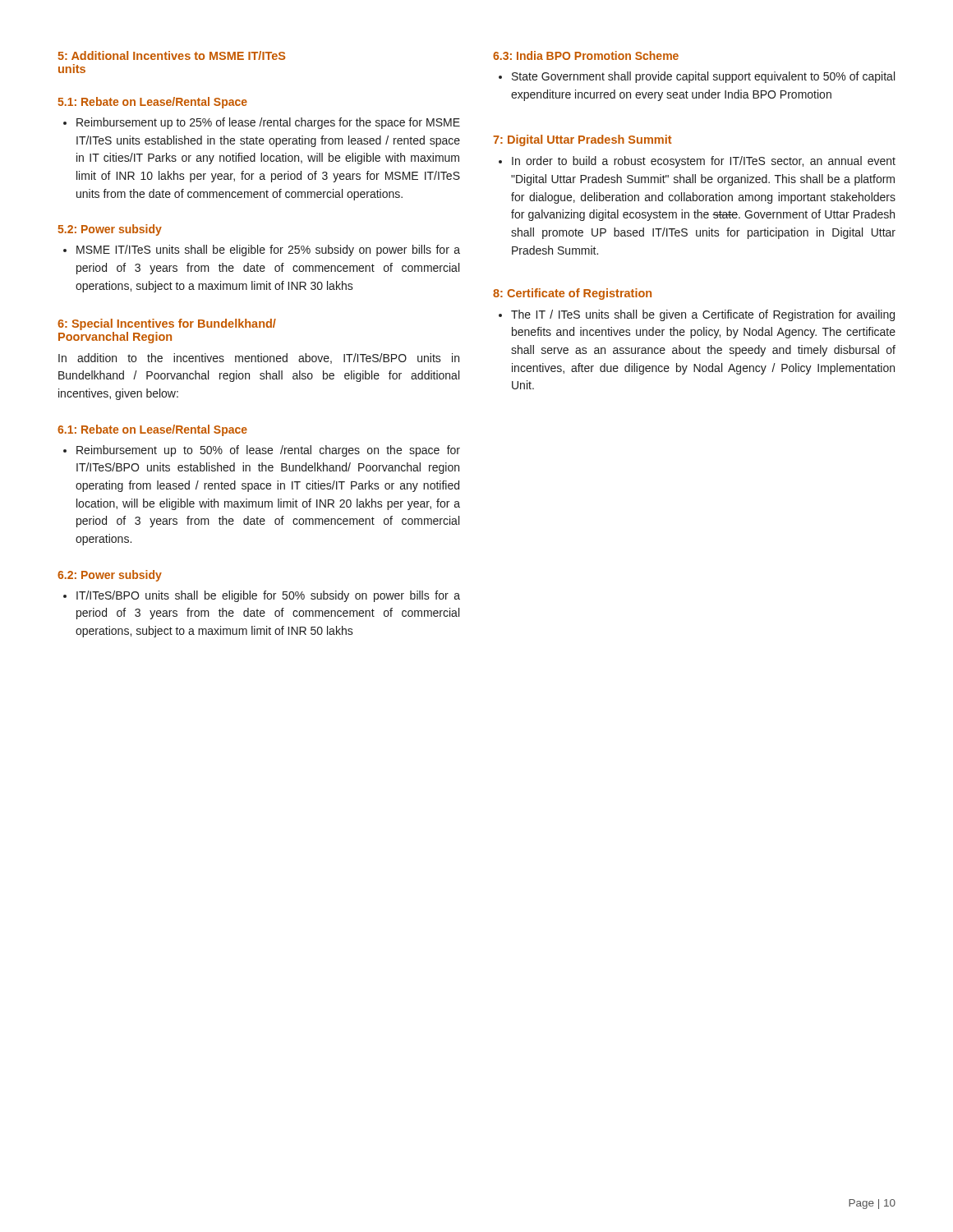Select the text block starting "Reimbursement up to 50% of lease /rental"
Screen dimensions: 1232x953
pyautogui.click(x=259, y=495)
